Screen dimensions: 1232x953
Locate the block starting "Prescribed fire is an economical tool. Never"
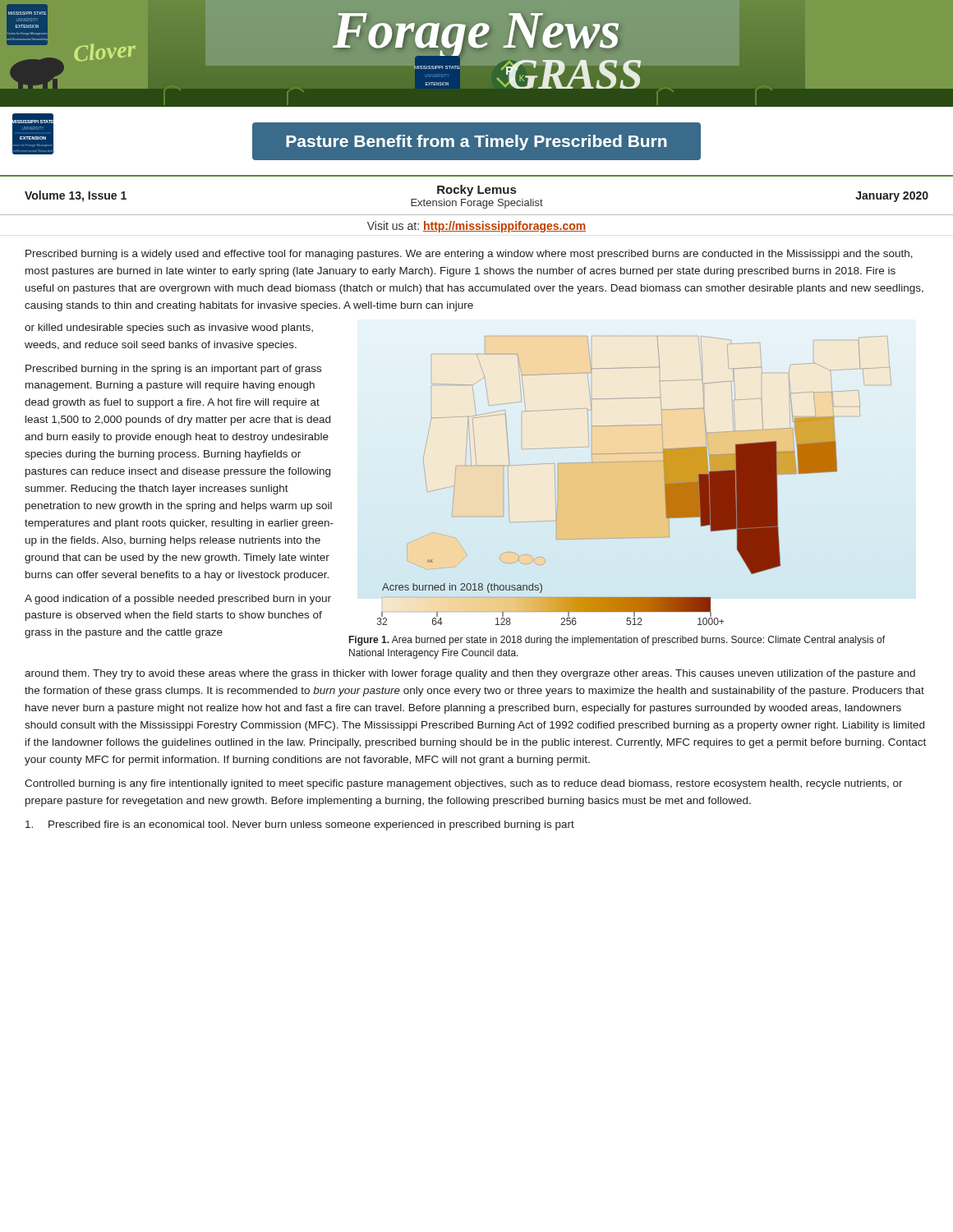[x=299, y=825]
